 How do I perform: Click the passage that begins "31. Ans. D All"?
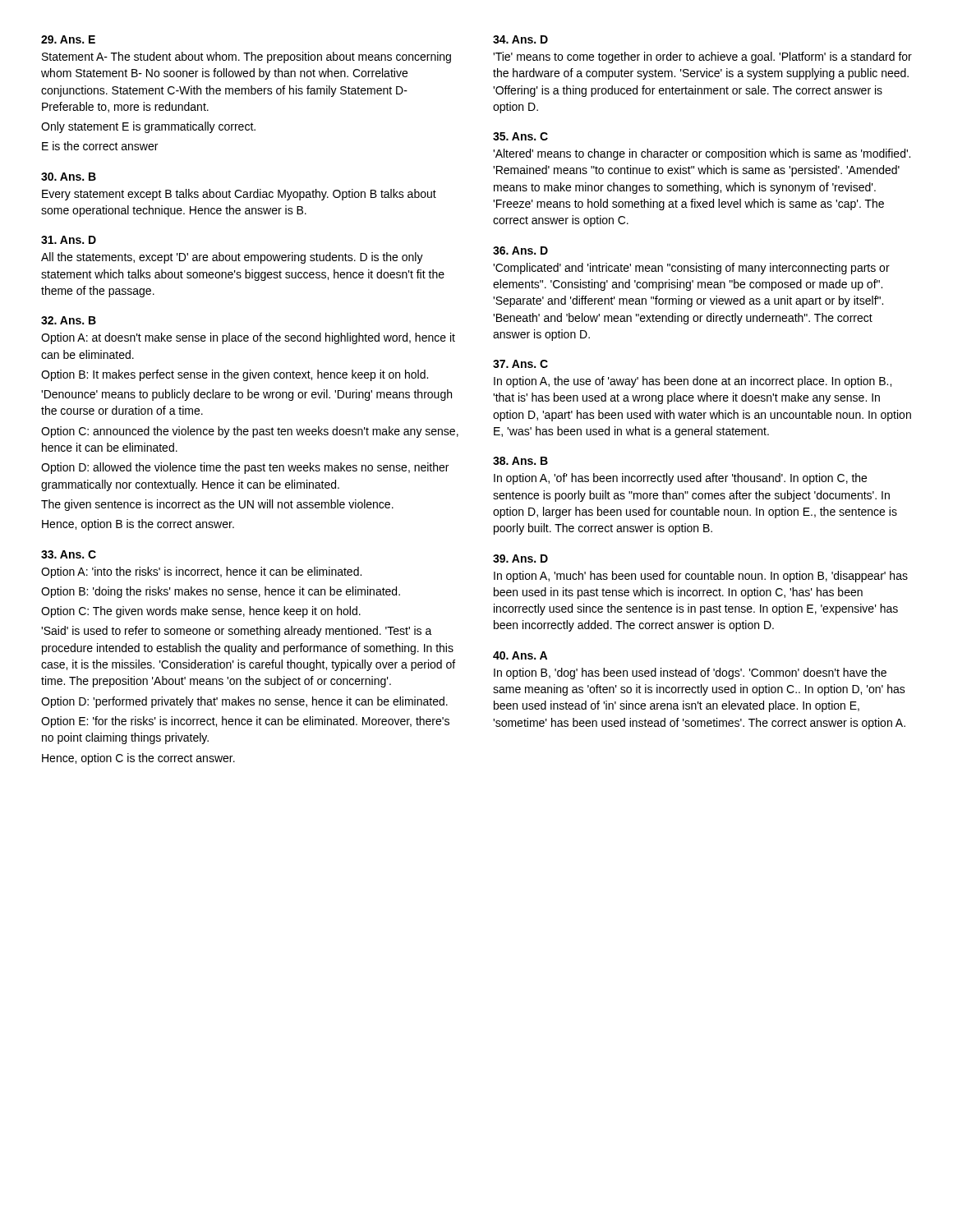251,266
